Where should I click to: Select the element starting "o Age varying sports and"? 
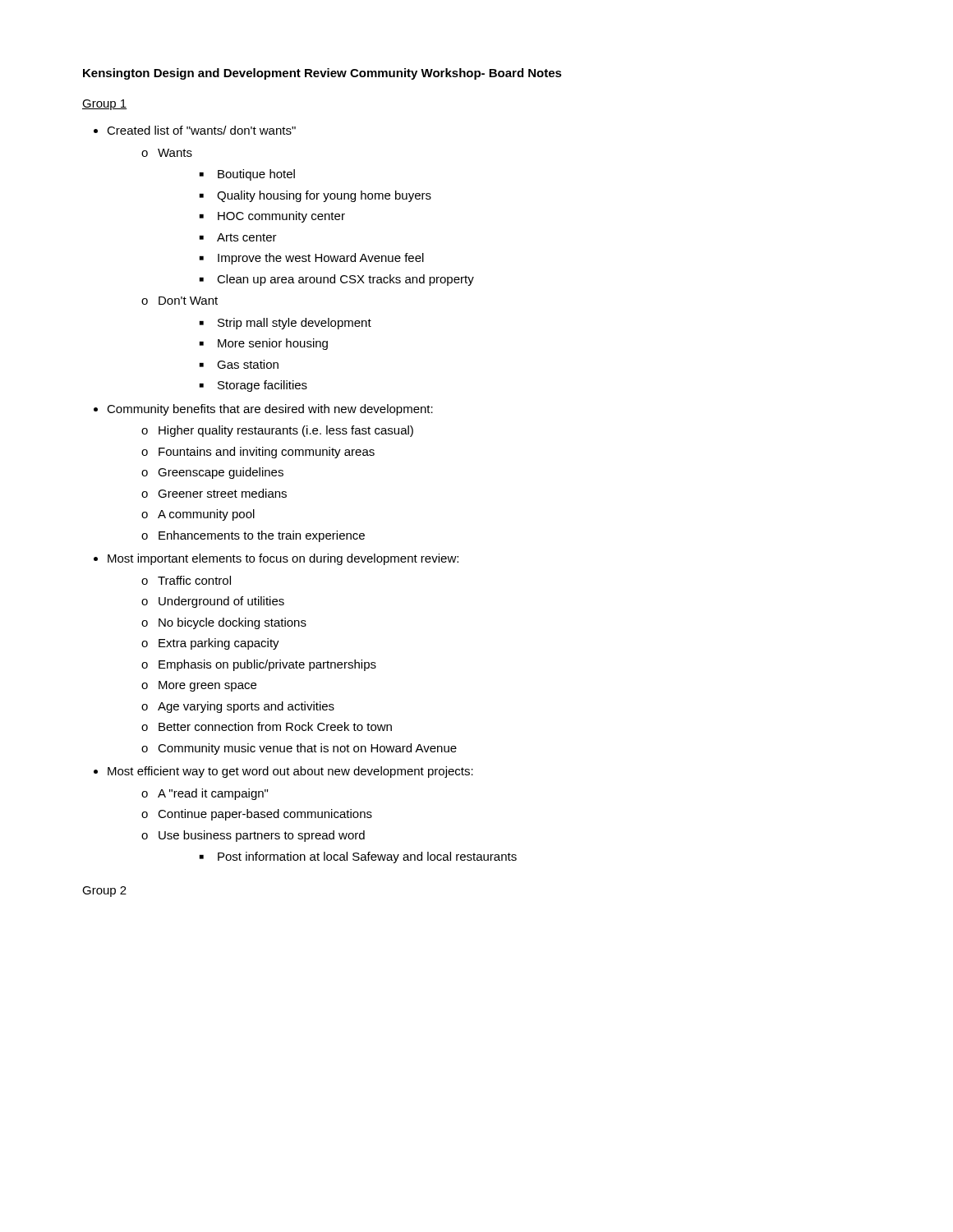238,706
